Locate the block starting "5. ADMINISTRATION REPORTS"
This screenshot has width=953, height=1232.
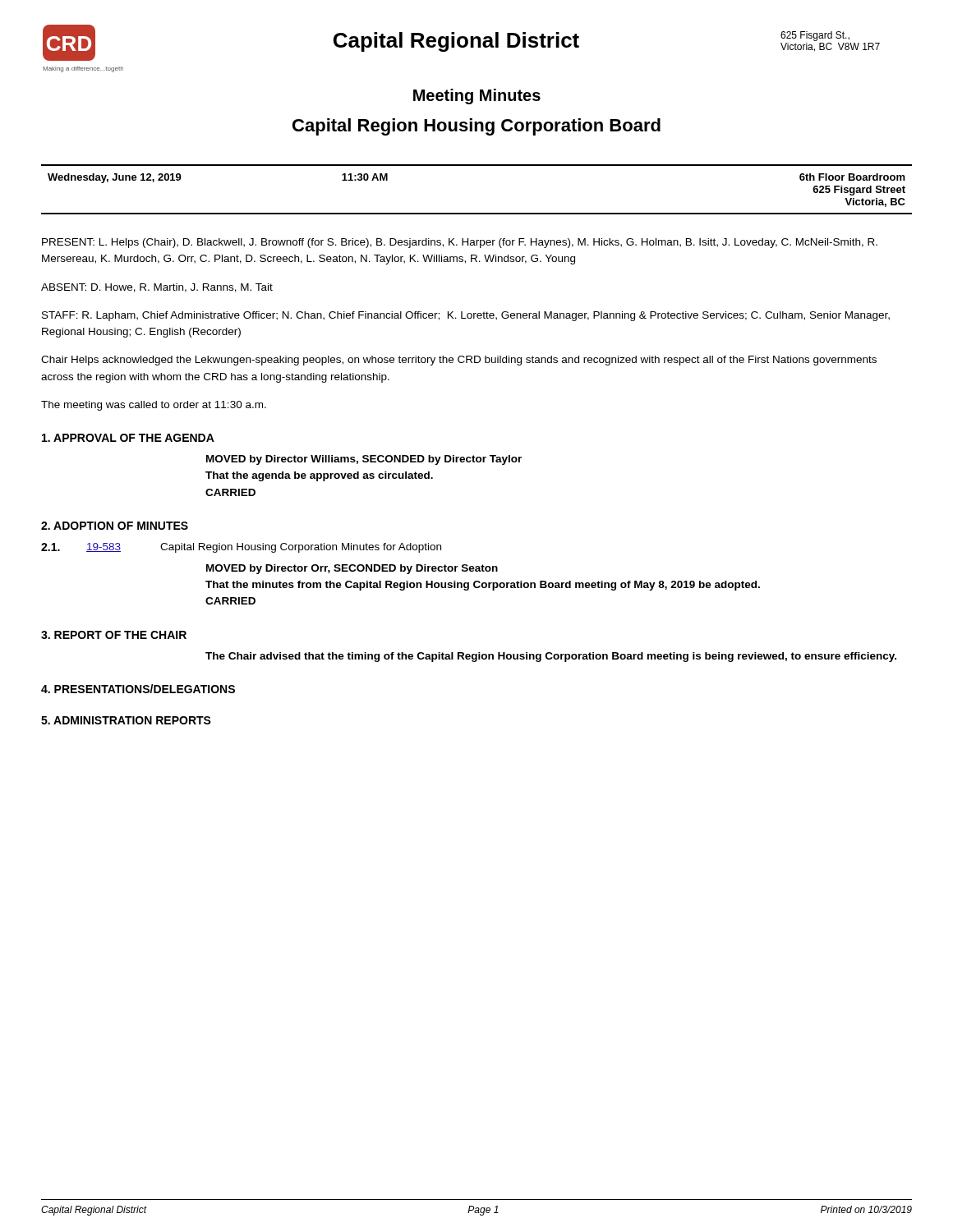tap(126, 720)
